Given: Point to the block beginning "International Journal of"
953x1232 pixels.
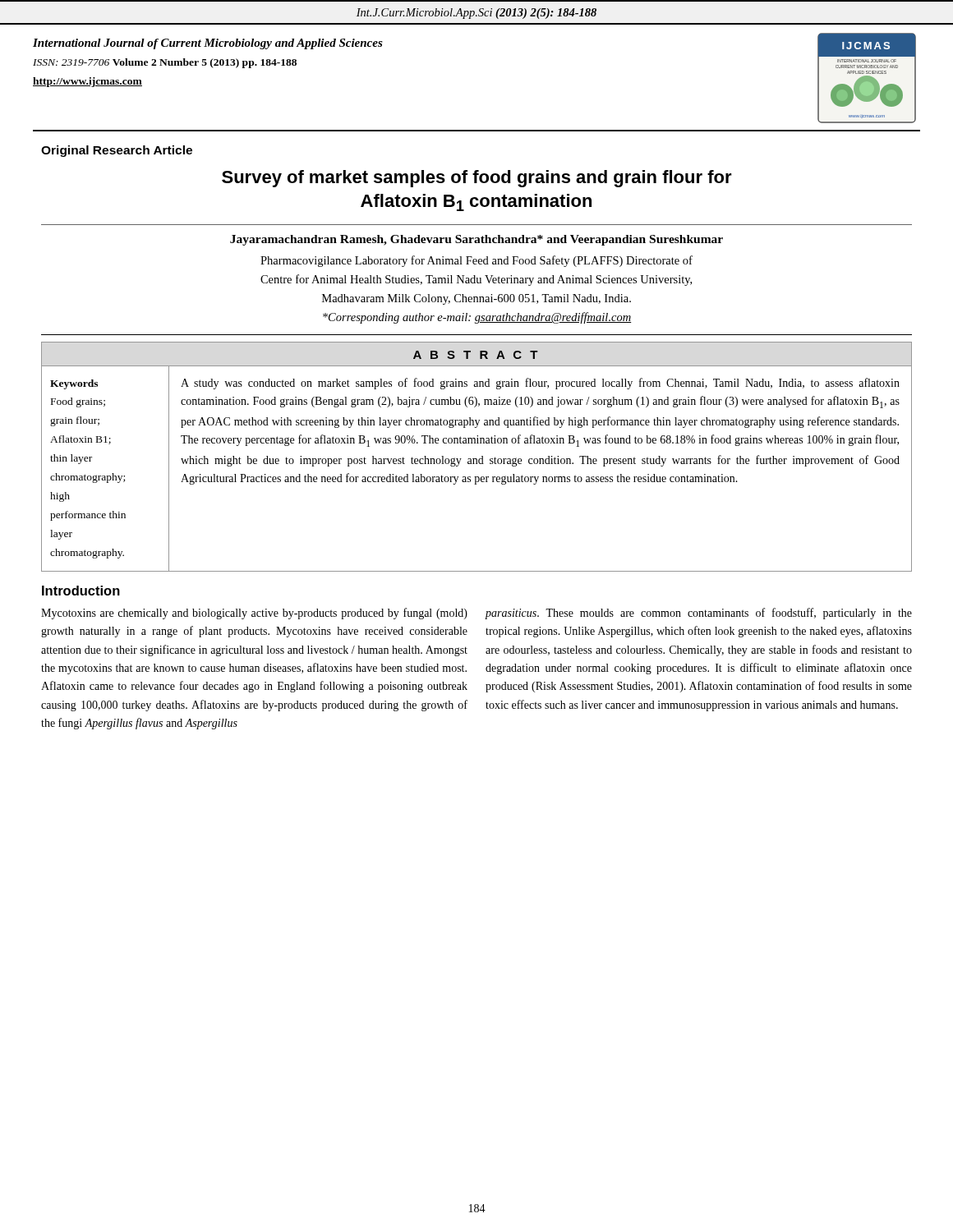Looking at the screenshot, I should [x=208, y=62].
